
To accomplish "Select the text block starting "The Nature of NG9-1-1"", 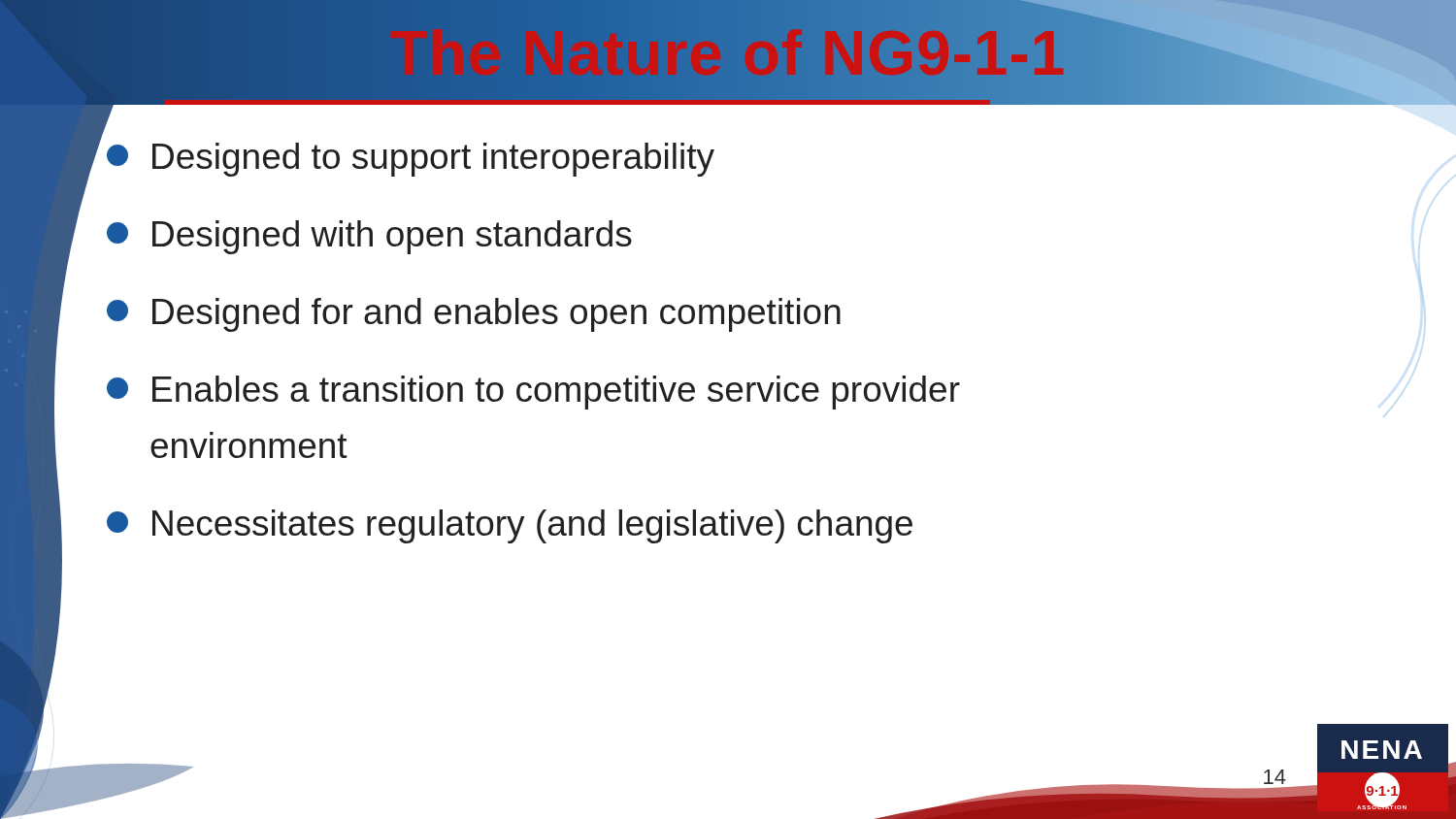I will click(x=1274, y=53).
